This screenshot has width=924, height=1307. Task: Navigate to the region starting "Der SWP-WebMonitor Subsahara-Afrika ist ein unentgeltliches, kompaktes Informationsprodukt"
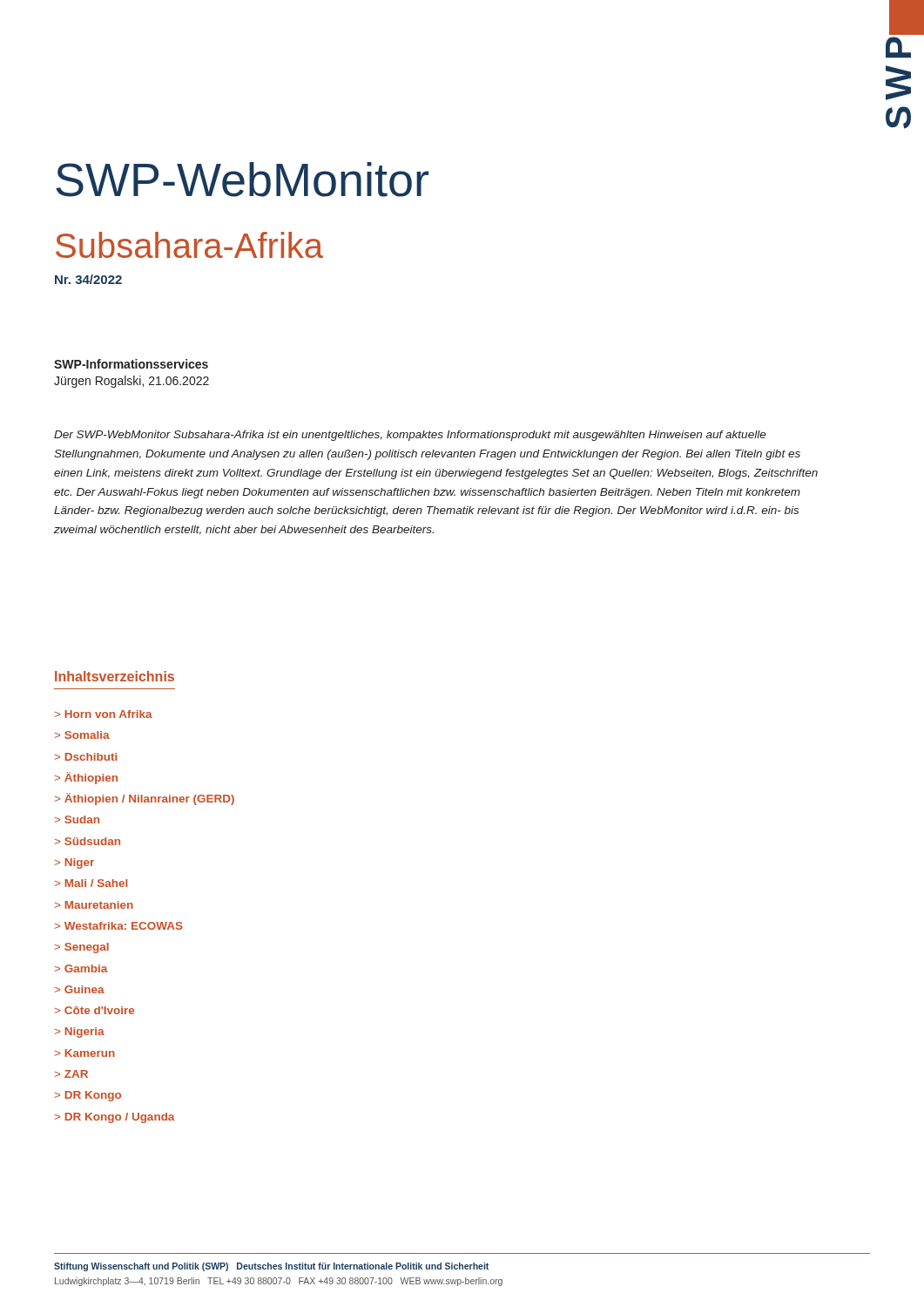pos(443,482)
